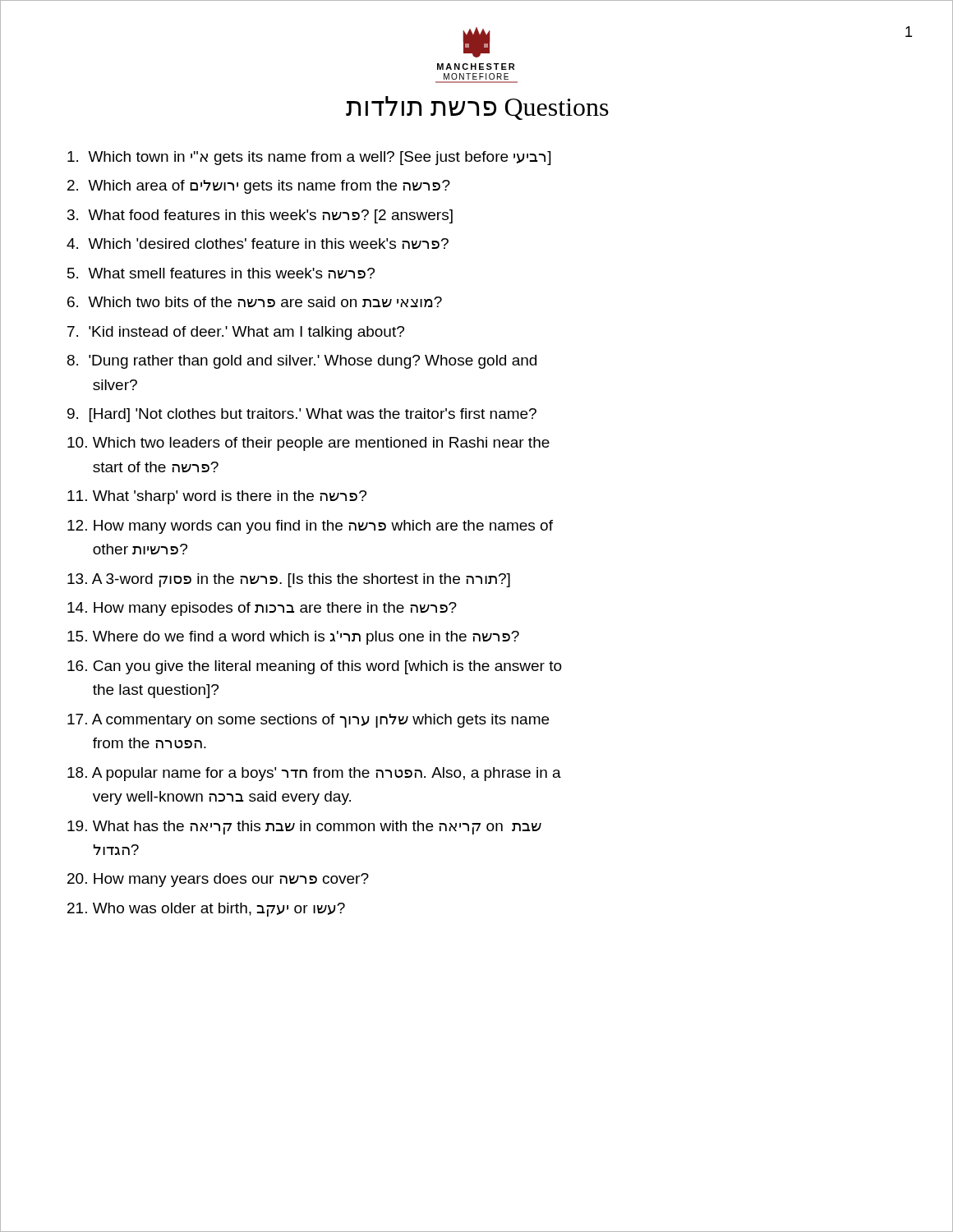Find the block starting "5. What smell features in this week's"

pos(221,273)
